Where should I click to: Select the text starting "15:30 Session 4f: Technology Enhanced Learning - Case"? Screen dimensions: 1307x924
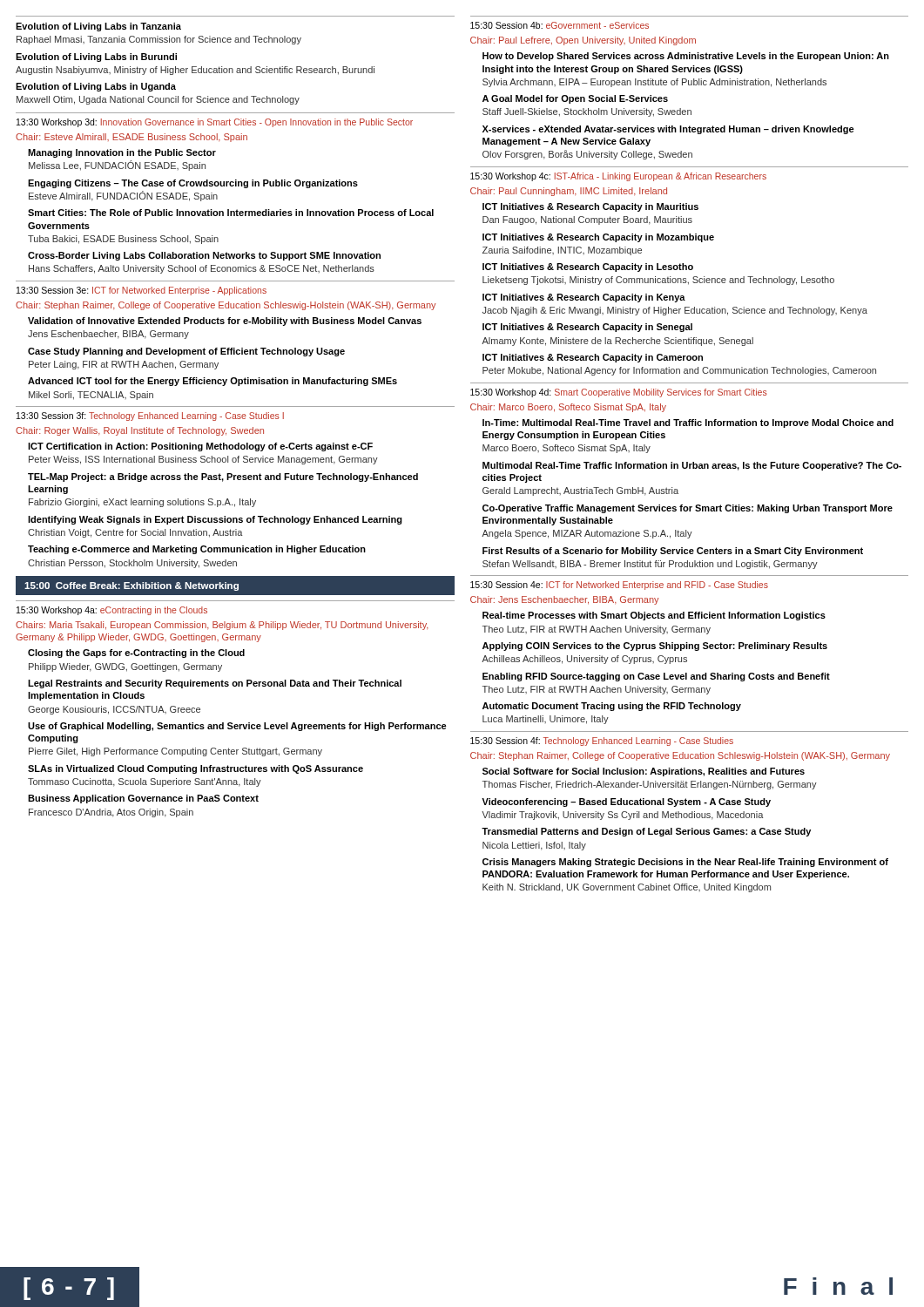[x=689, y=740]
